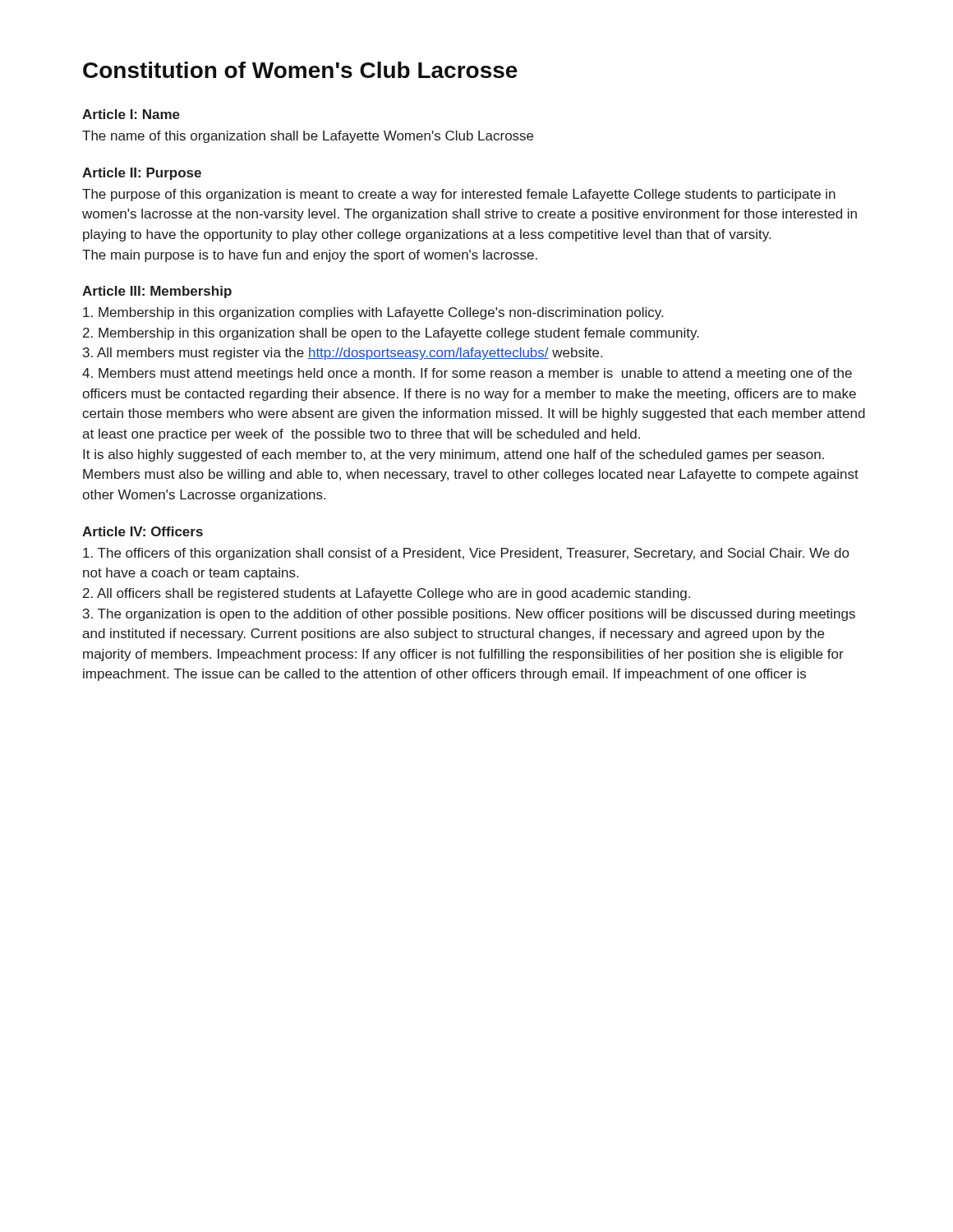Point to "Article II: Purpose"
The image size is (953, 1232).
point(142,173)
